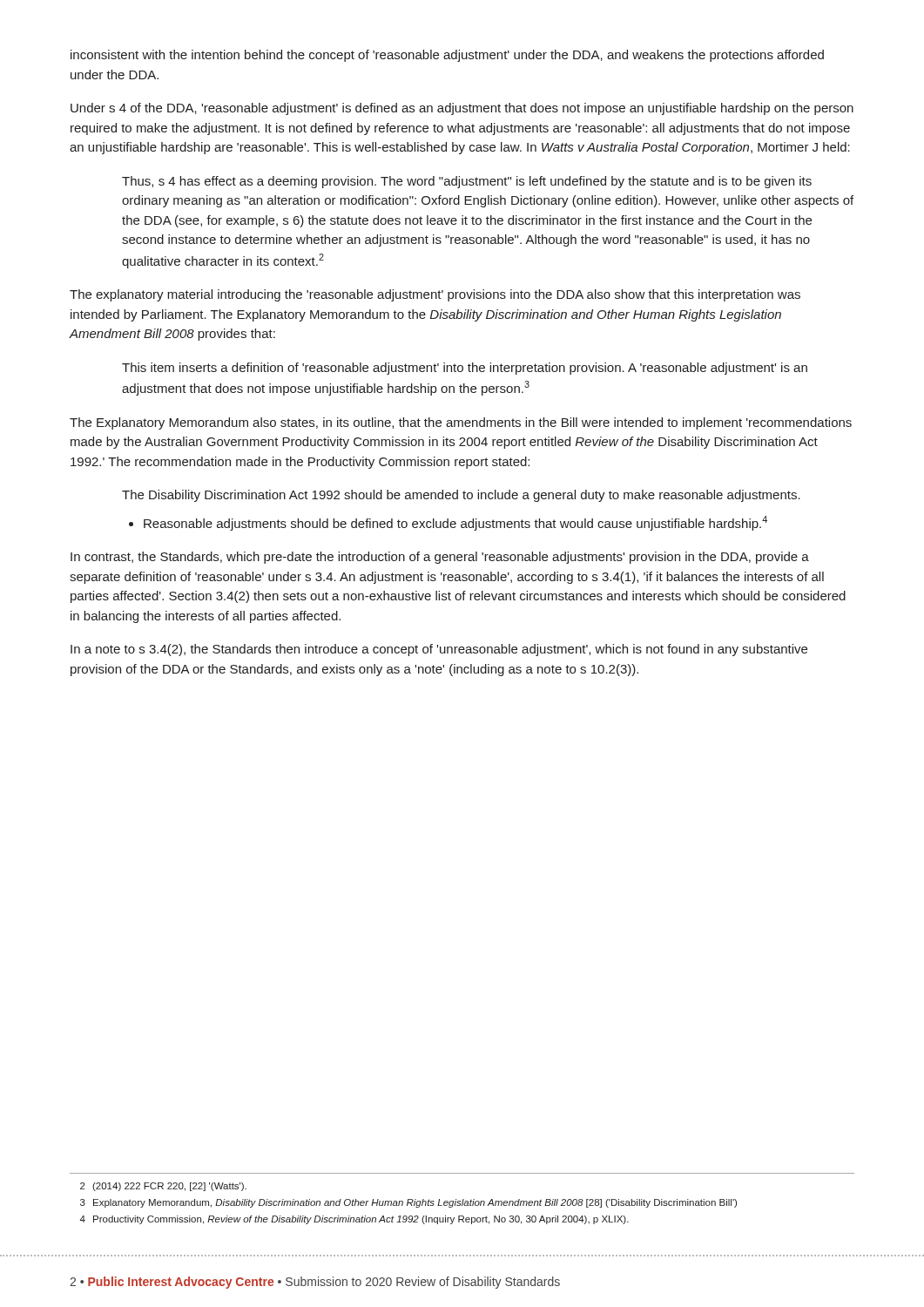Point to the text block starting "In contrast, the Standards,"

(462, 586)
